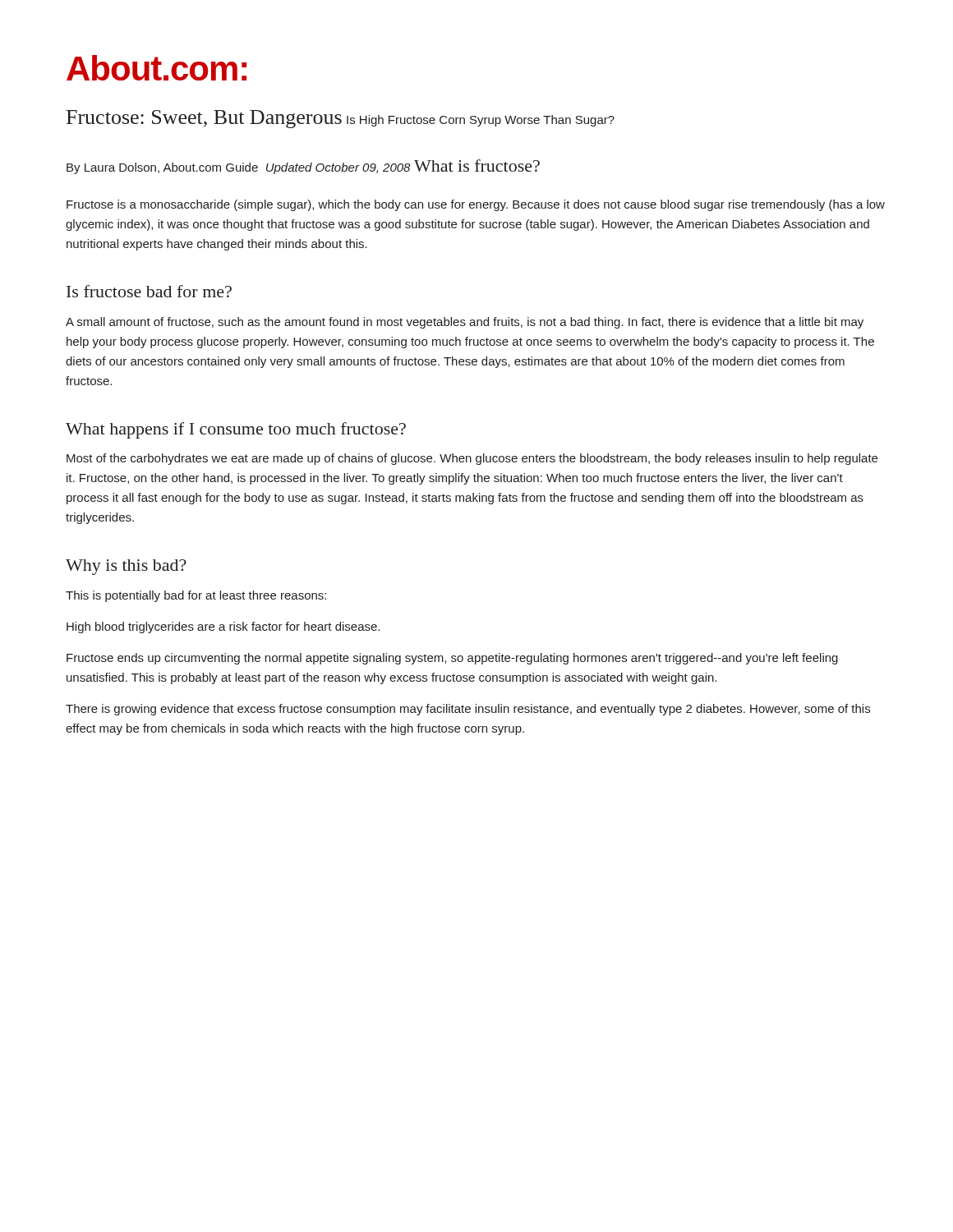Viewport: 953px width, 1232px height.
Task: Select the text block containing "This is potentially"
Action: [196, 596]
